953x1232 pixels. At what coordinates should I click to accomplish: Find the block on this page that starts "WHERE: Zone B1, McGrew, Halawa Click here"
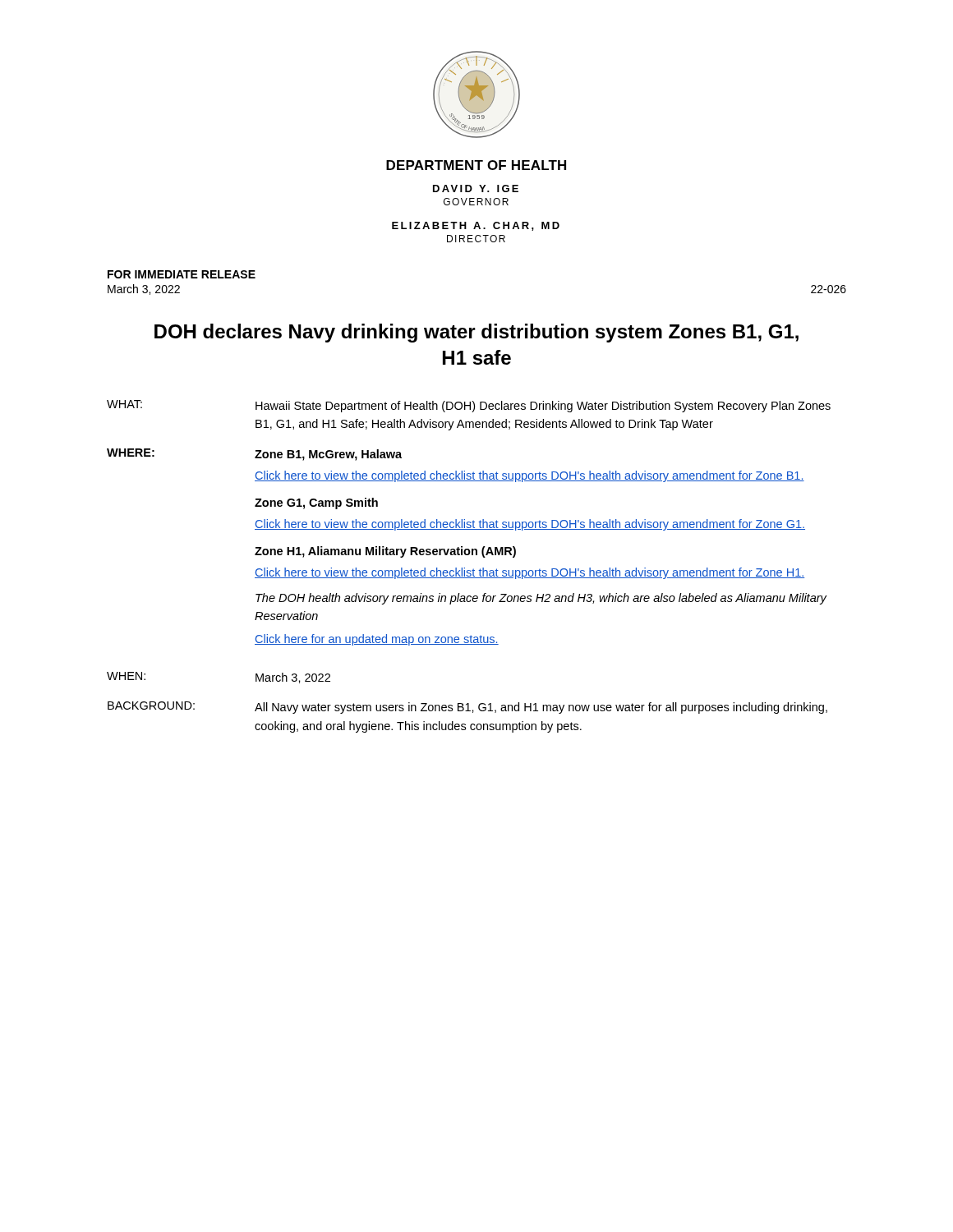coord(476,551)
